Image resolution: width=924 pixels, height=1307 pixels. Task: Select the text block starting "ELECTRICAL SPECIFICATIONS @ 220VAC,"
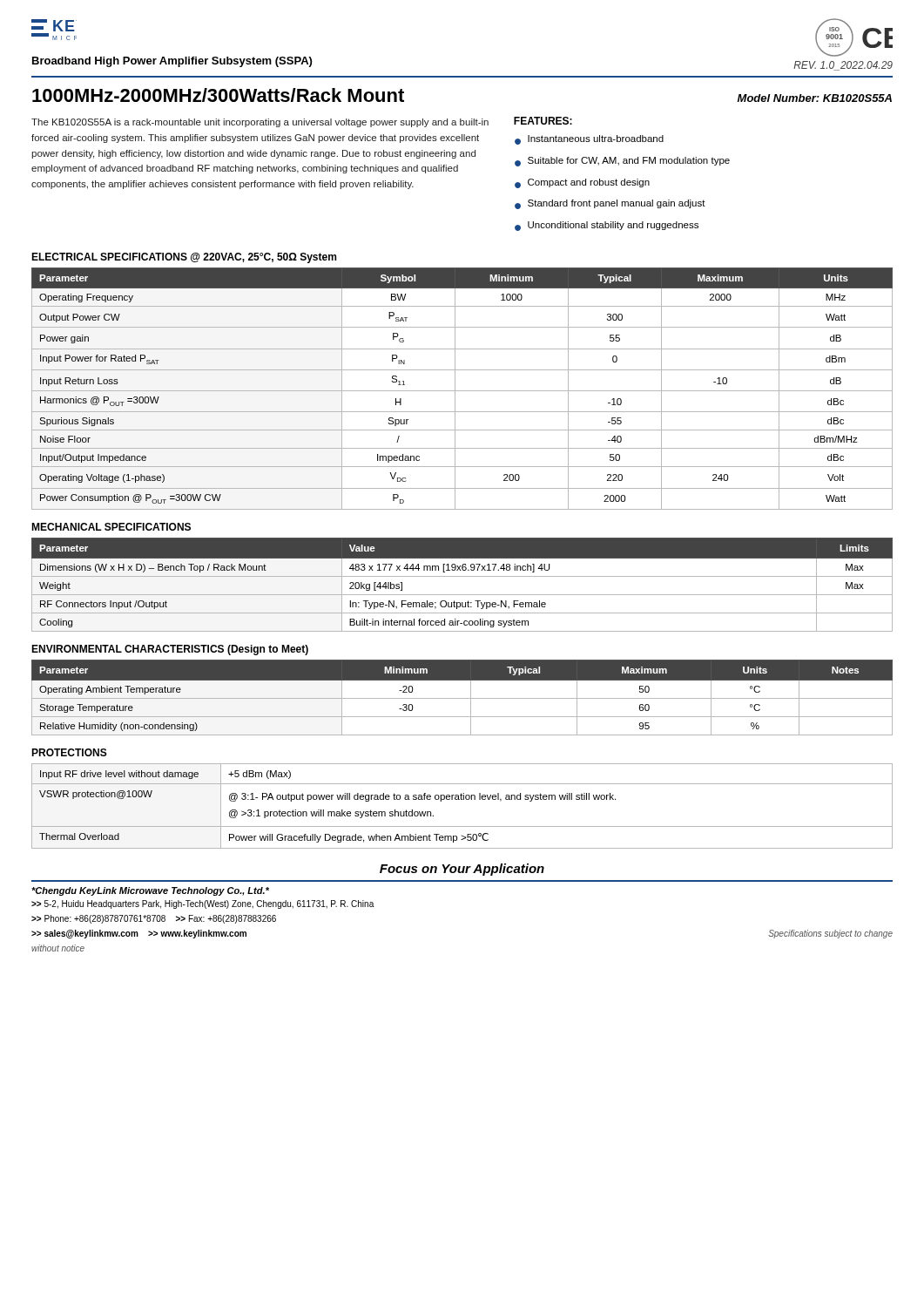(x=184, y=257)
